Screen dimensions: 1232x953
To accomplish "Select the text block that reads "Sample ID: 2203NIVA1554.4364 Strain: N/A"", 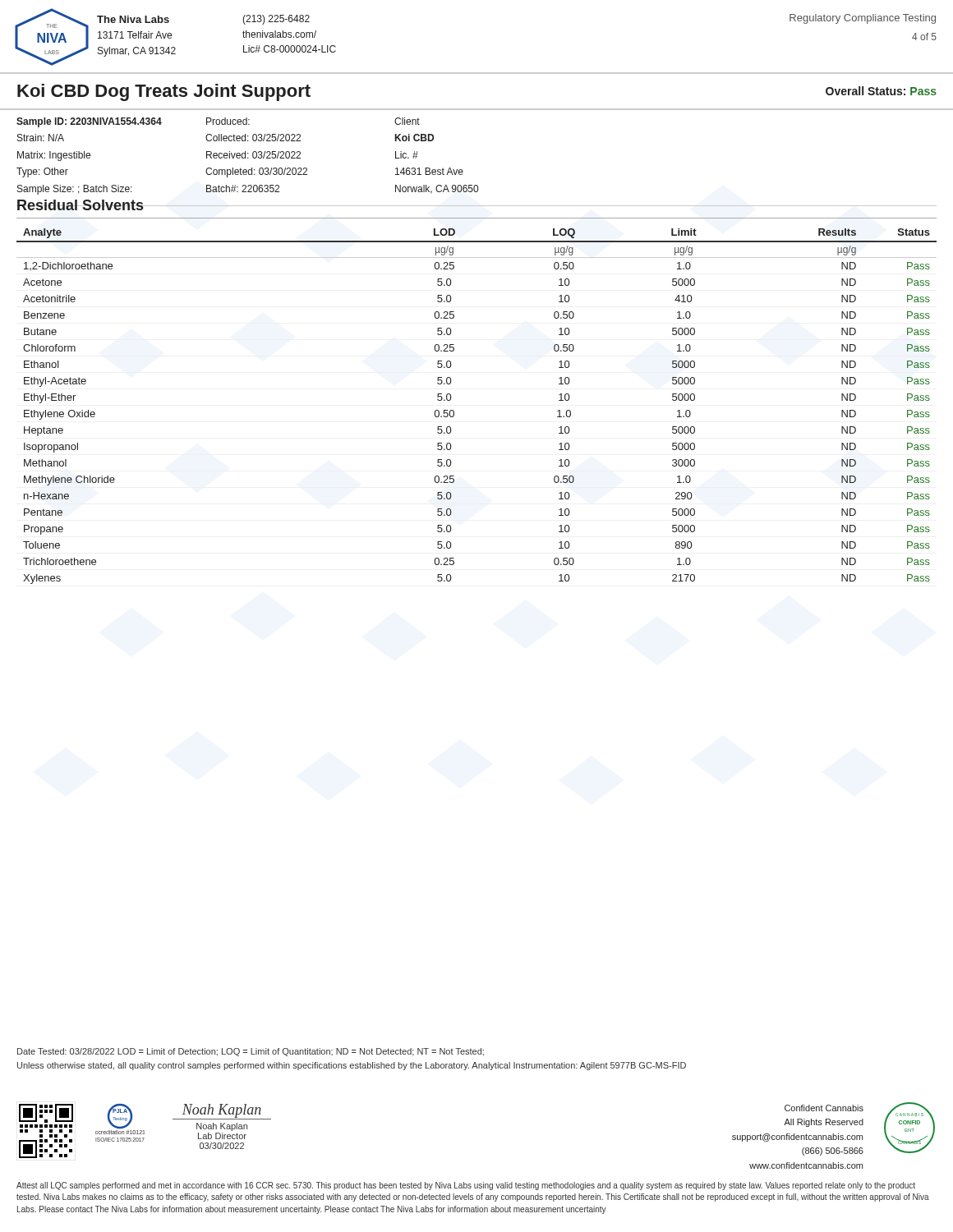I will click(x=288, y=155).
